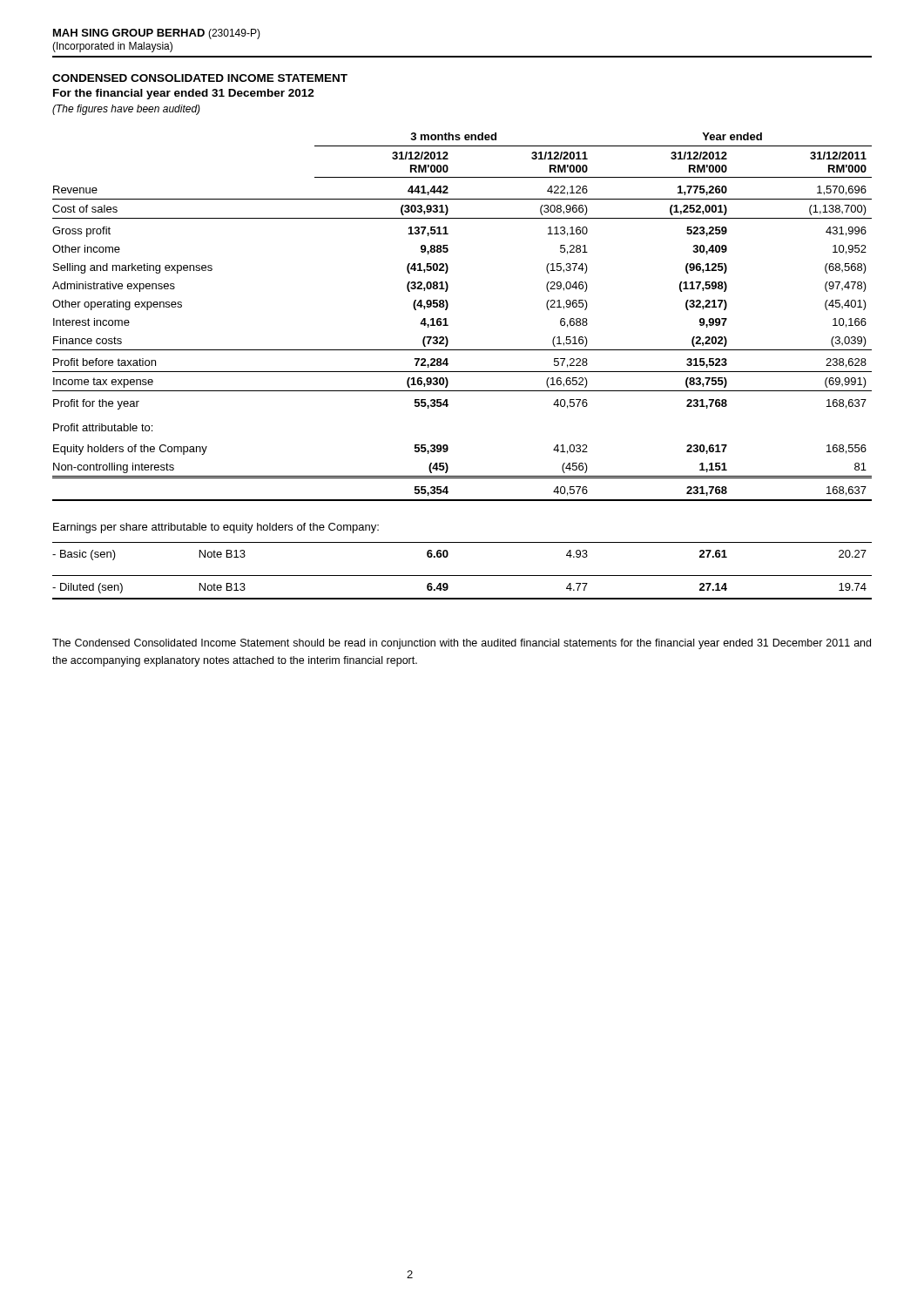
Task: Find the region starting "The Condensed Consolidated Income"
Action: point(462,651)
